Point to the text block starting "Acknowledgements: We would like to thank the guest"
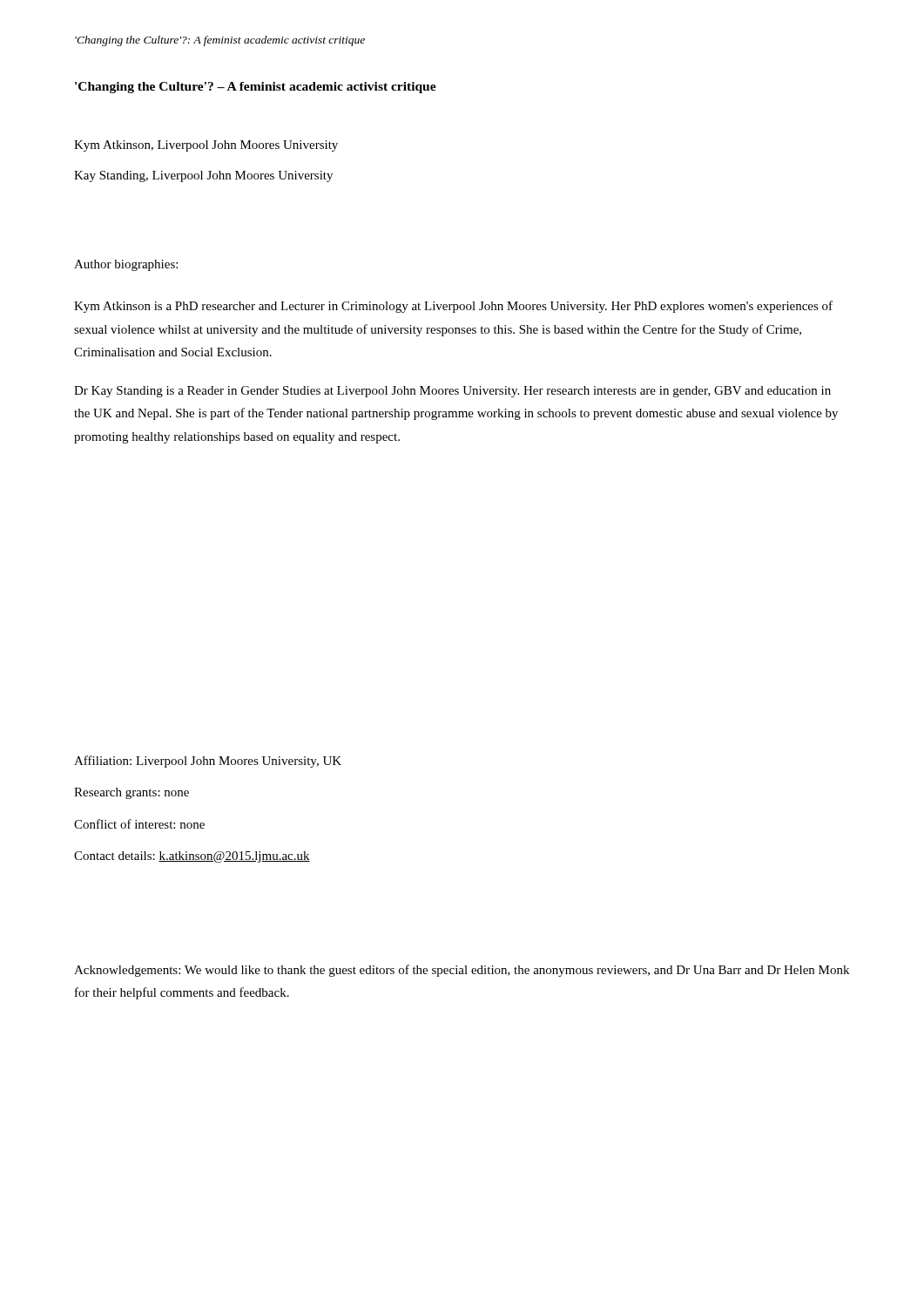Screen dimensions: 1307x924 (462, 981)
